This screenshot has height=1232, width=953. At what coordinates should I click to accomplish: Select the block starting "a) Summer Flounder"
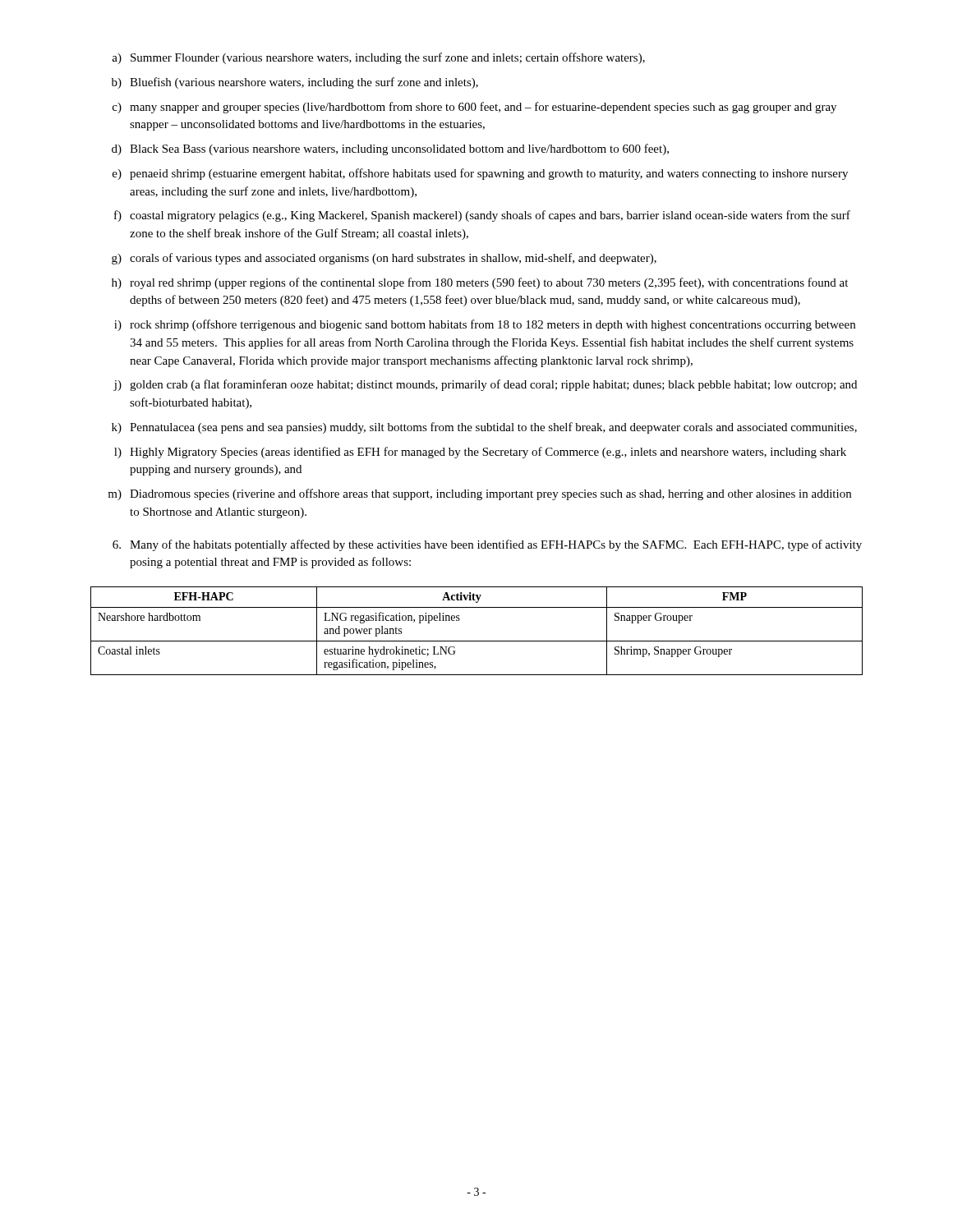pyautogui.click(x=476, y=58)
